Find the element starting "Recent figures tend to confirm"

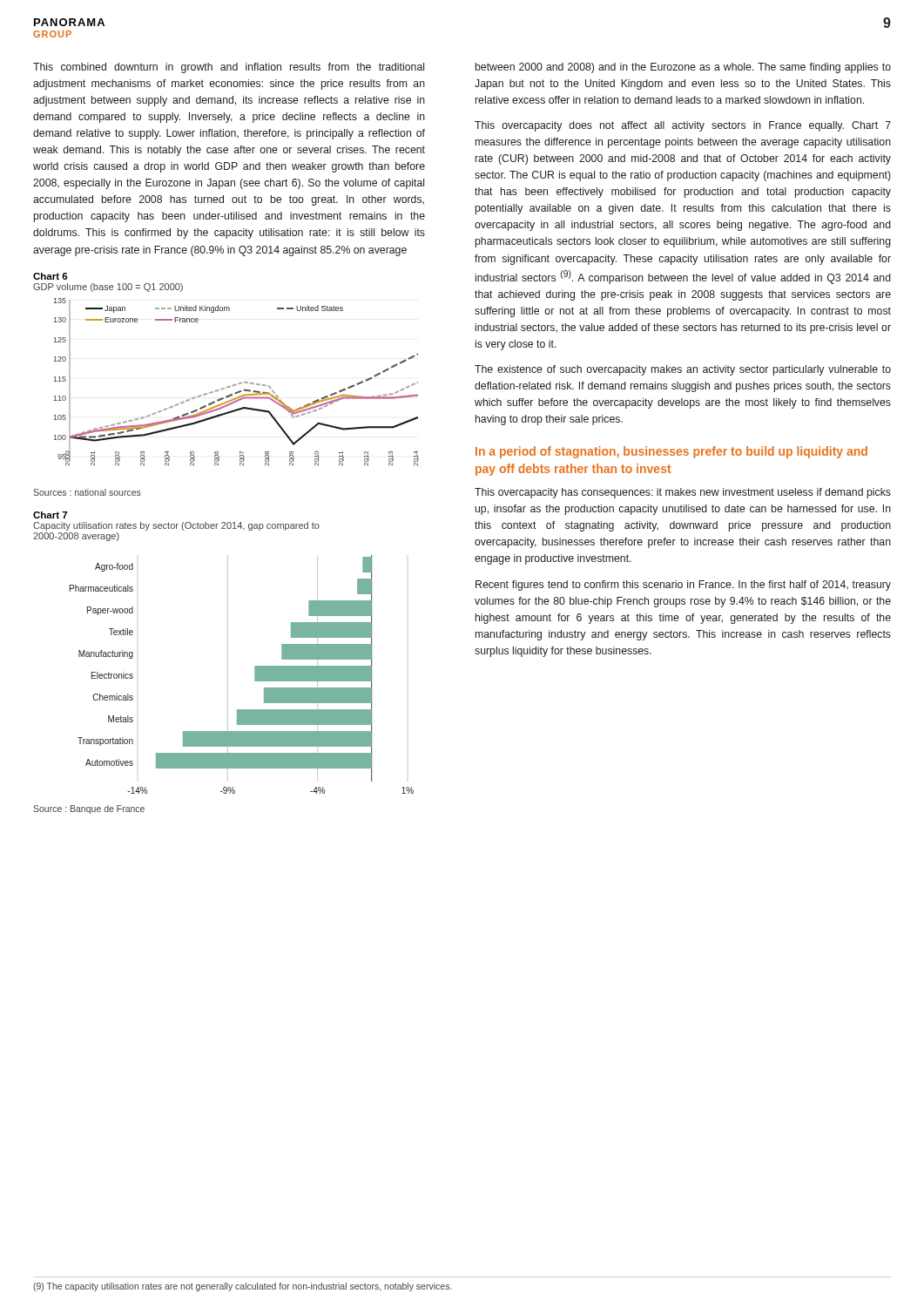683,617
